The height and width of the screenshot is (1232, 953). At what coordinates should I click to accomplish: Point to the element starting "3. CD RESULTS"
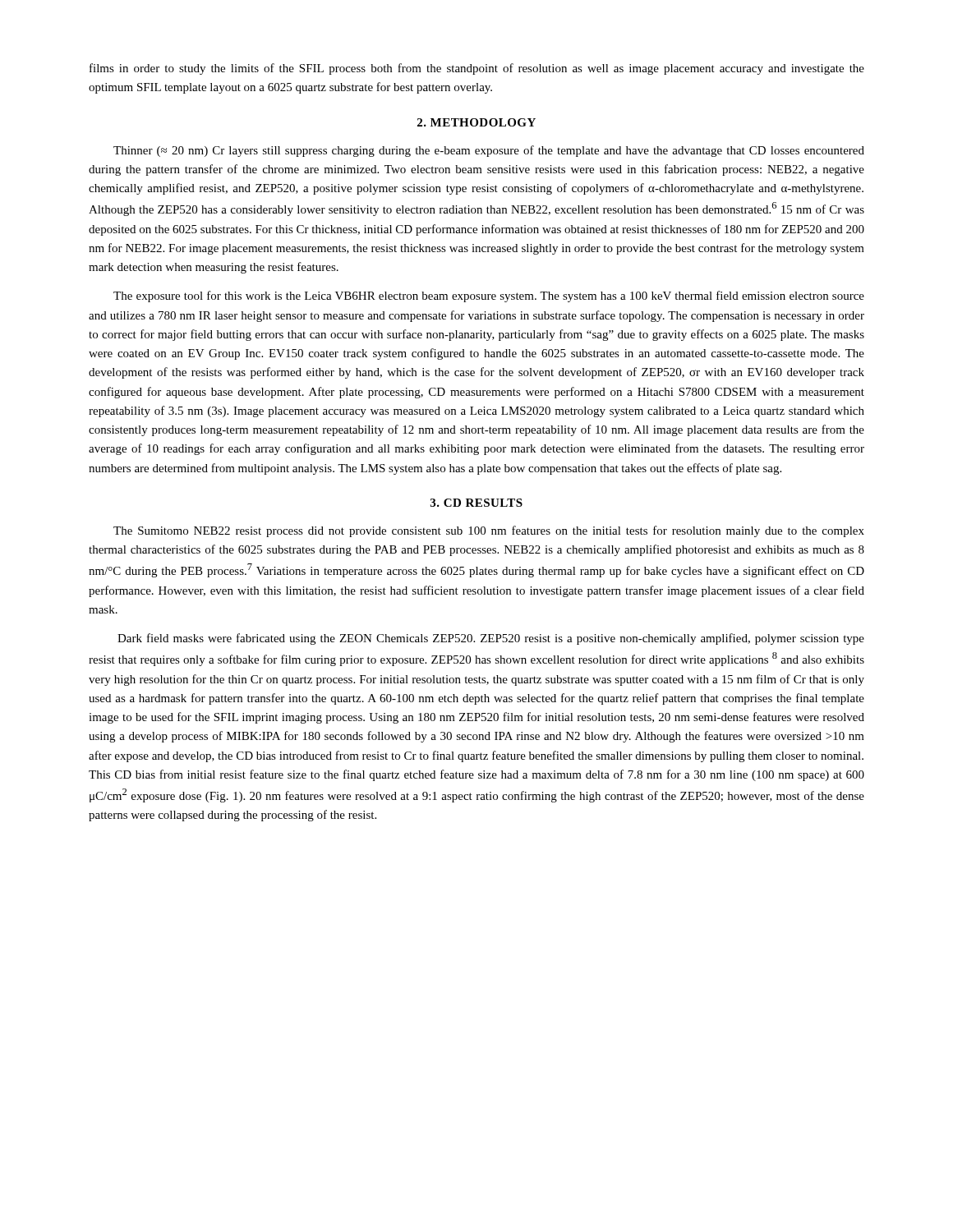476,502
